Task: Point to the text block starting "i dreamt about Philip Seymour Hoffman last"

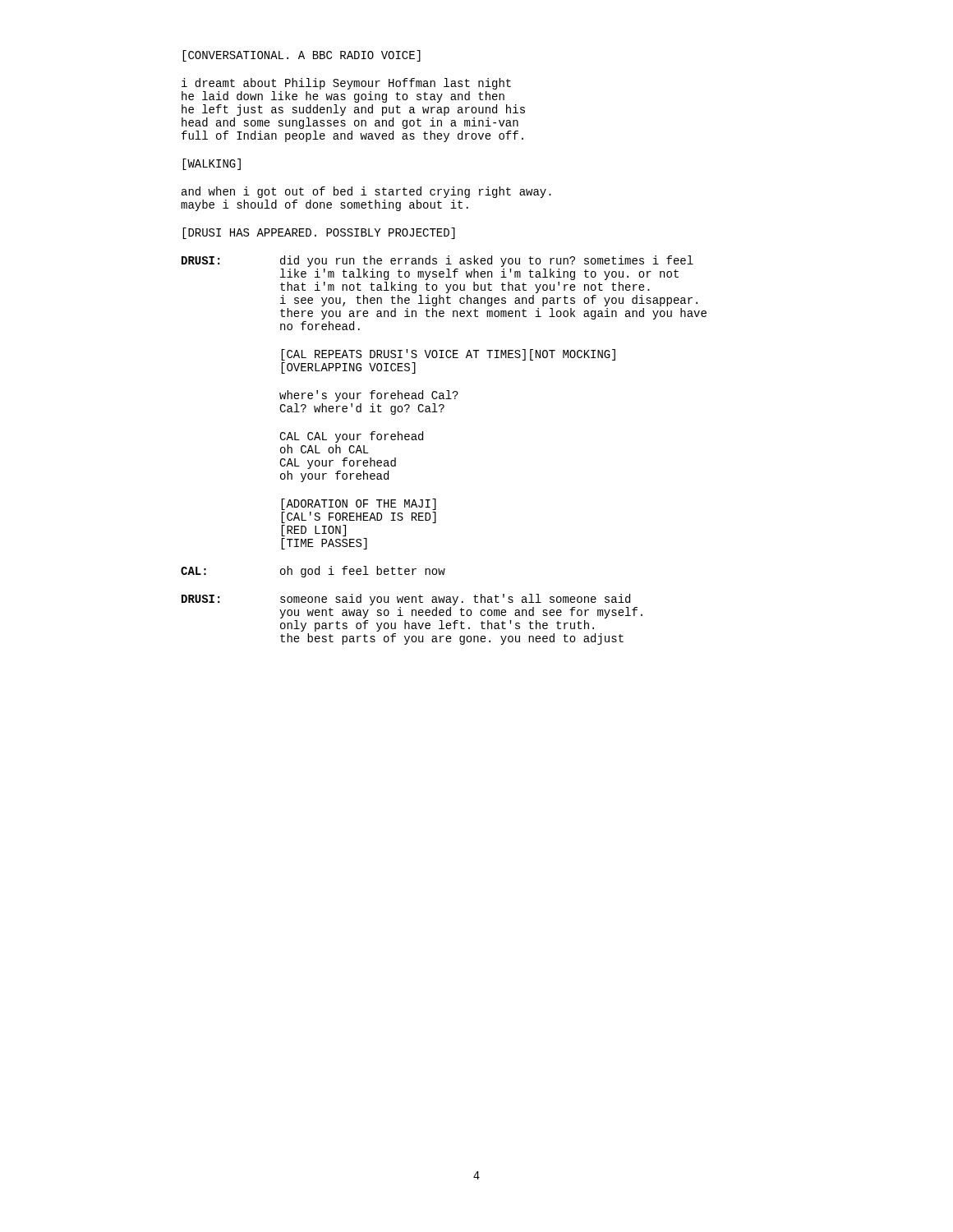Action: click(353, 110)
